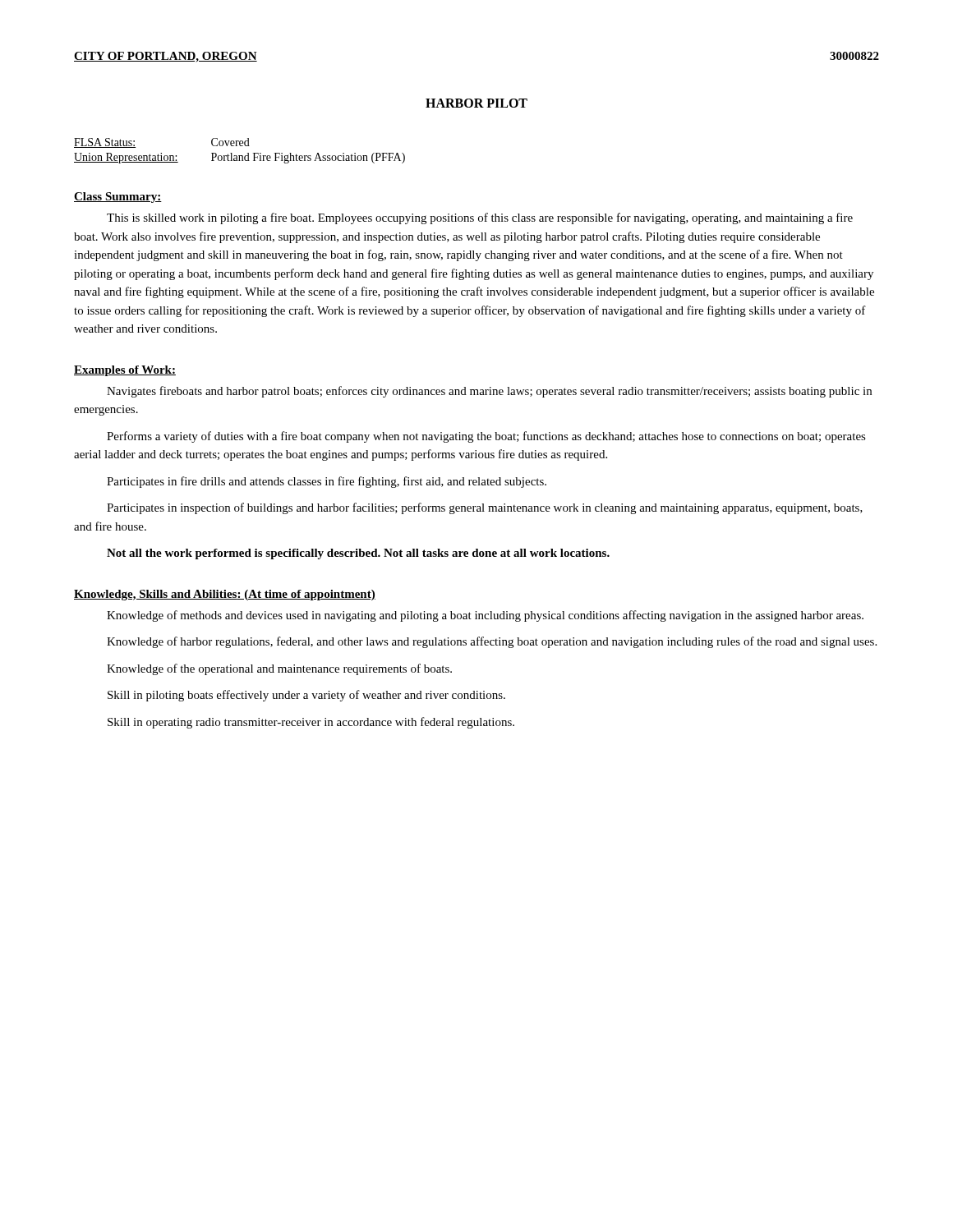Find the text block starting "Knowledge of the operational and maintenance requirements"
The image size is (953, 1232).
280,668
